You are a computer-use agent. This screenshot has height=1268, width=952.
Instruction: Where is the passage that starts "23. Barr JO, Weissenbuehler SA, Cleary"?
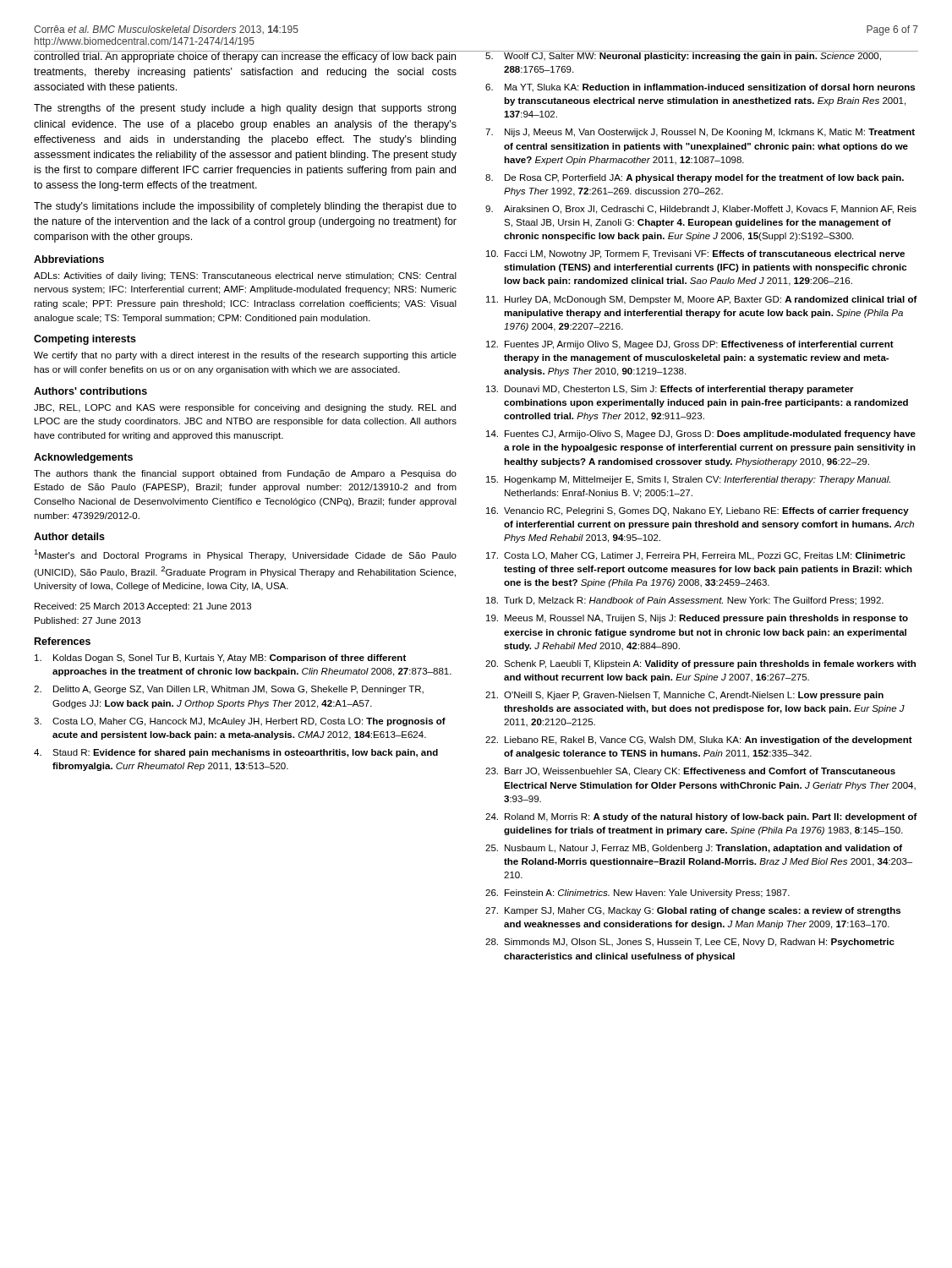702,785
